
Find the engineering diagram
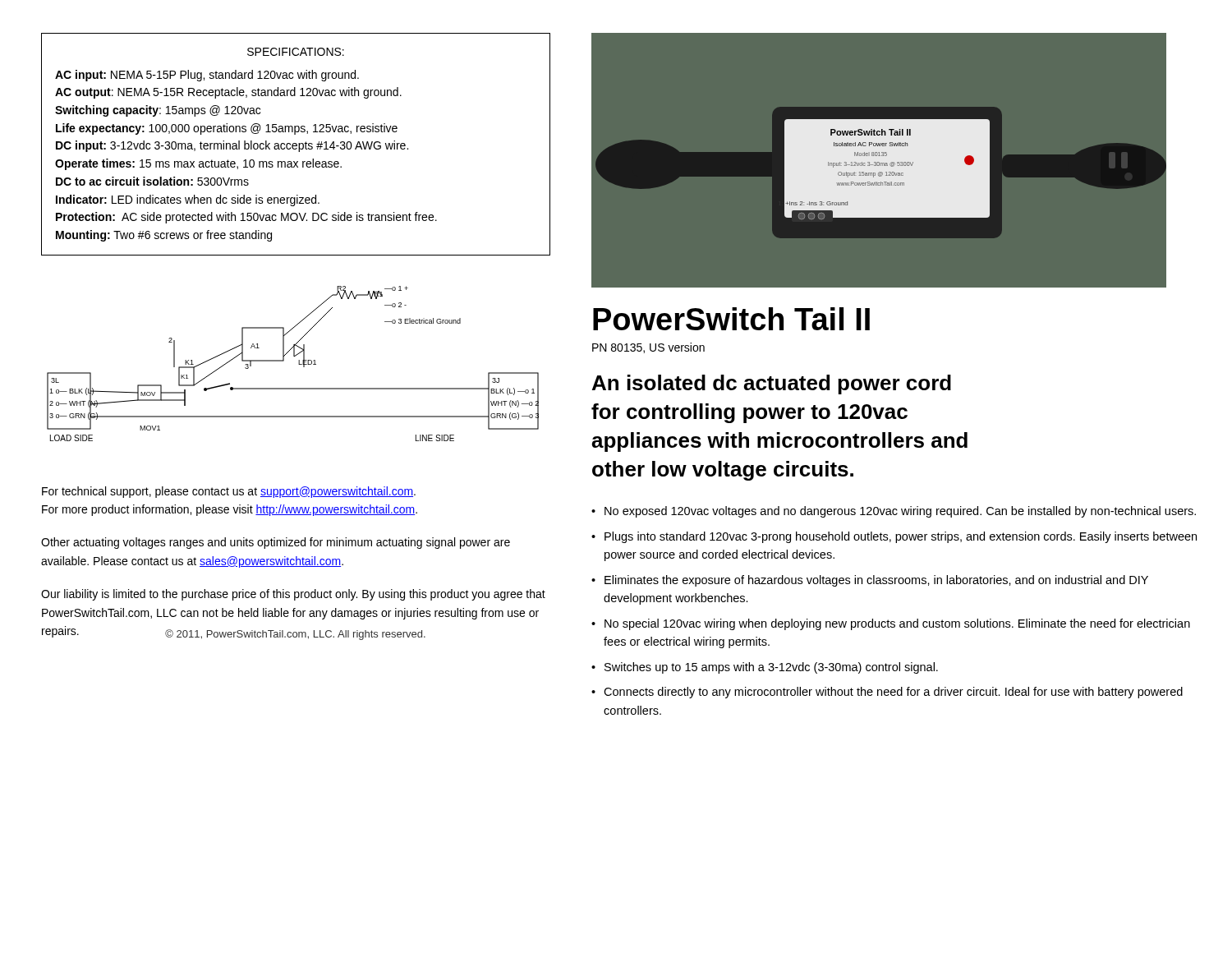coord(296,369)
